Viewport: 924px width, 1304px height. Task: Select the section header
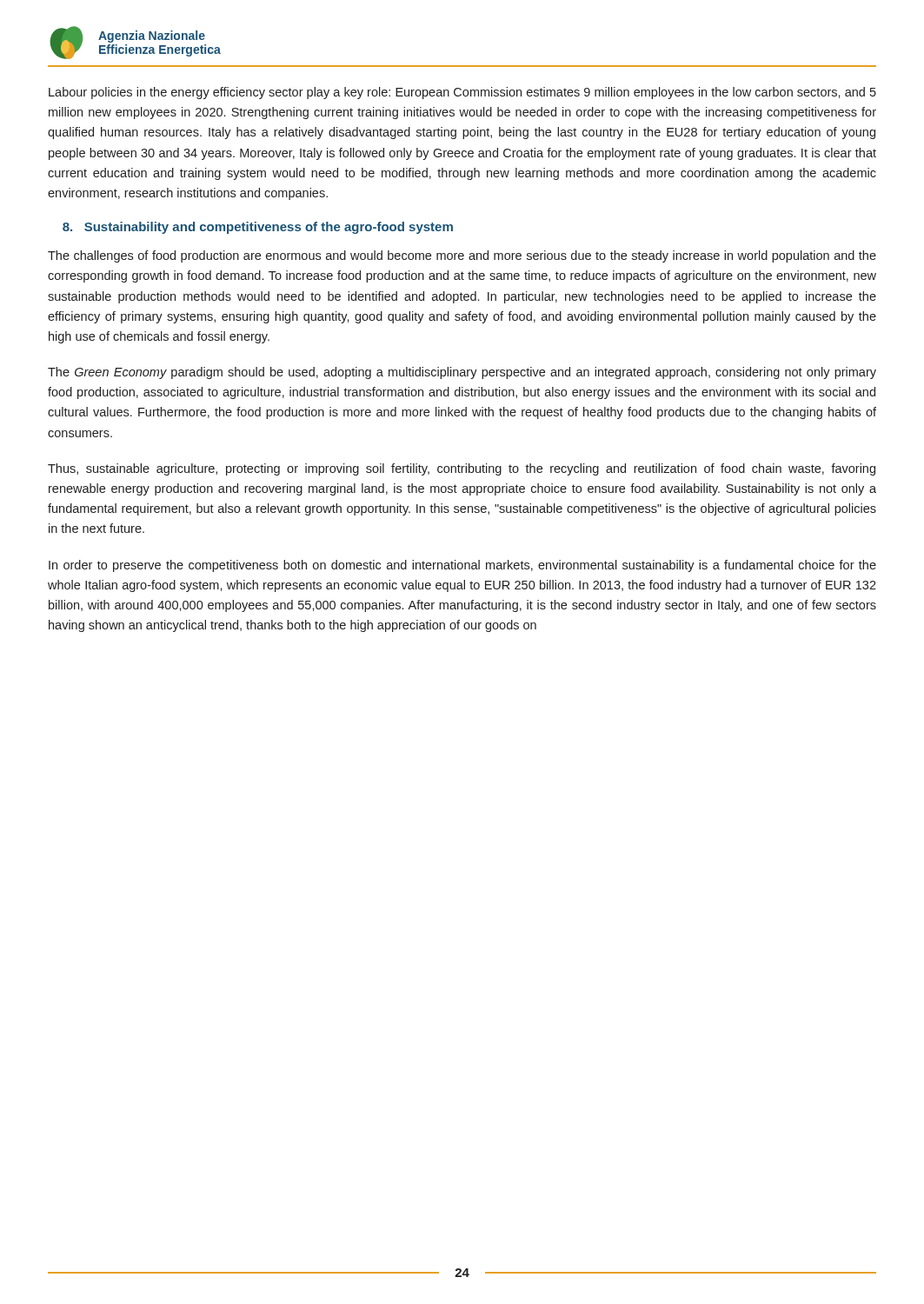pos(251,227)
